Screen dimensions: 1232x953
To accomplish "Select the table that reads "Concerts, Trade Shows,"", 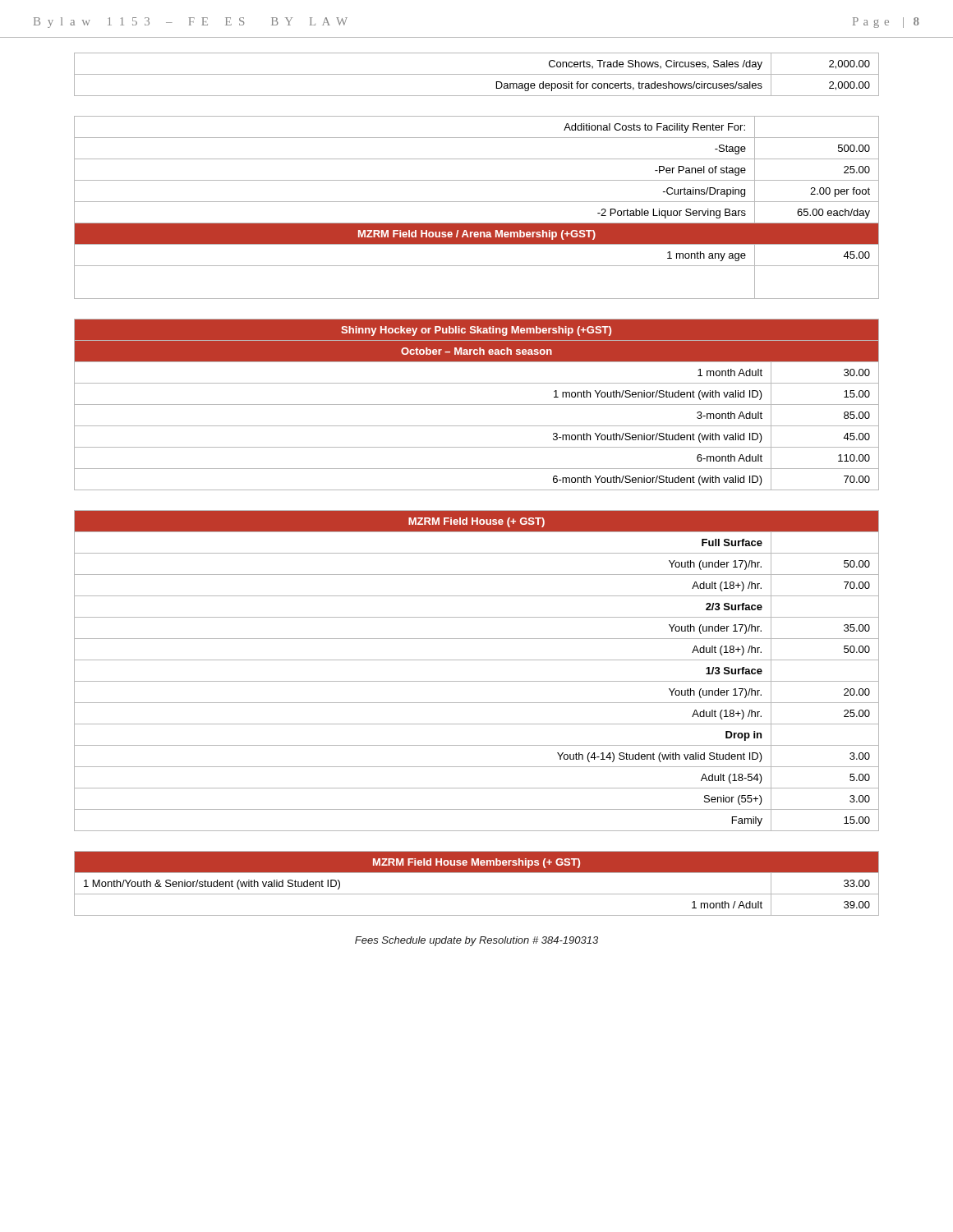I will tap(476, 74).
